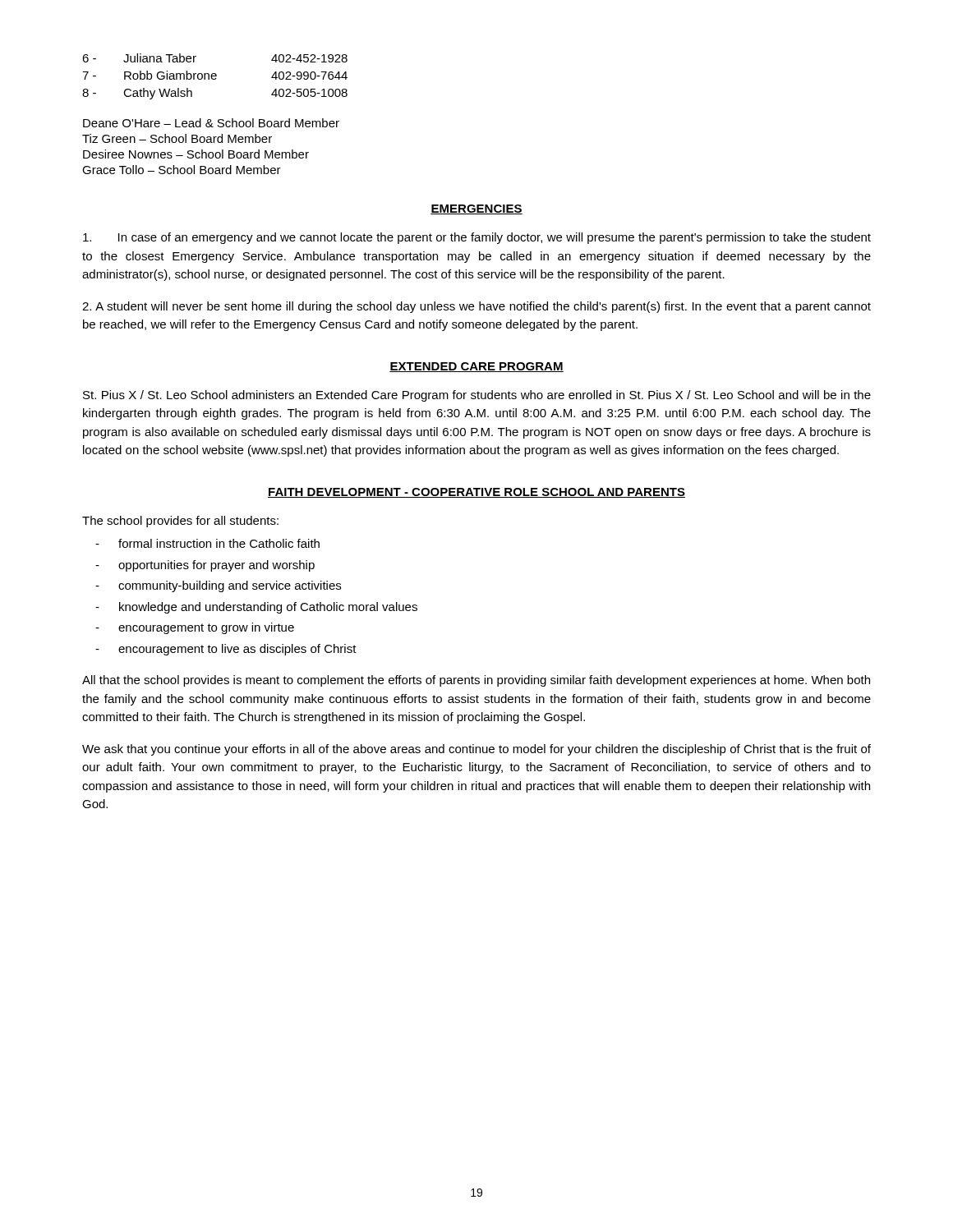
Task: Find the element starting "We ask that you continue your"
Action: coord(476,776)
